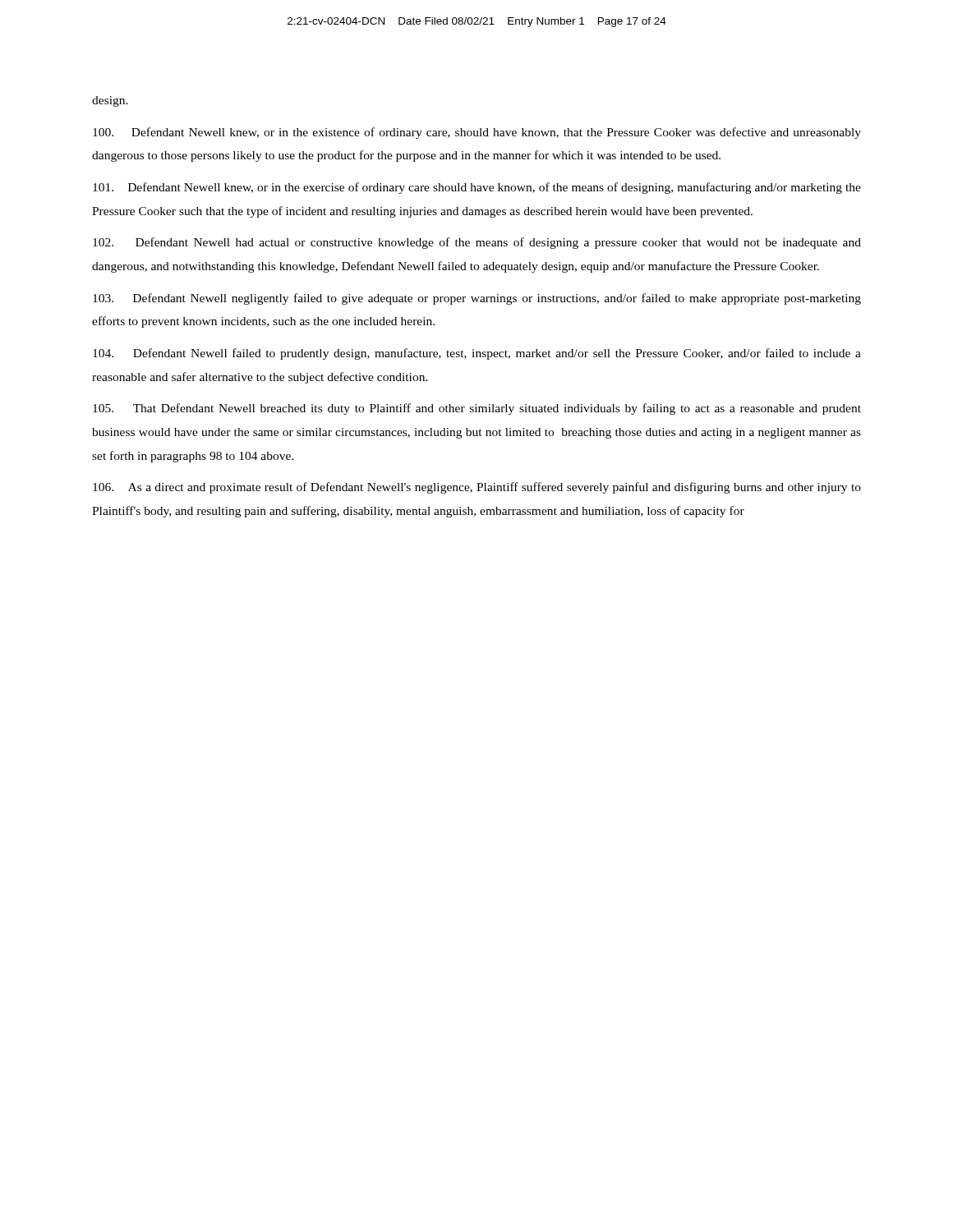Click on the block starting "That Defendant Newell breached its duty to Plaintiff"
The height and width of the screenshot is (1232, 953).
[x=476, y=432]
